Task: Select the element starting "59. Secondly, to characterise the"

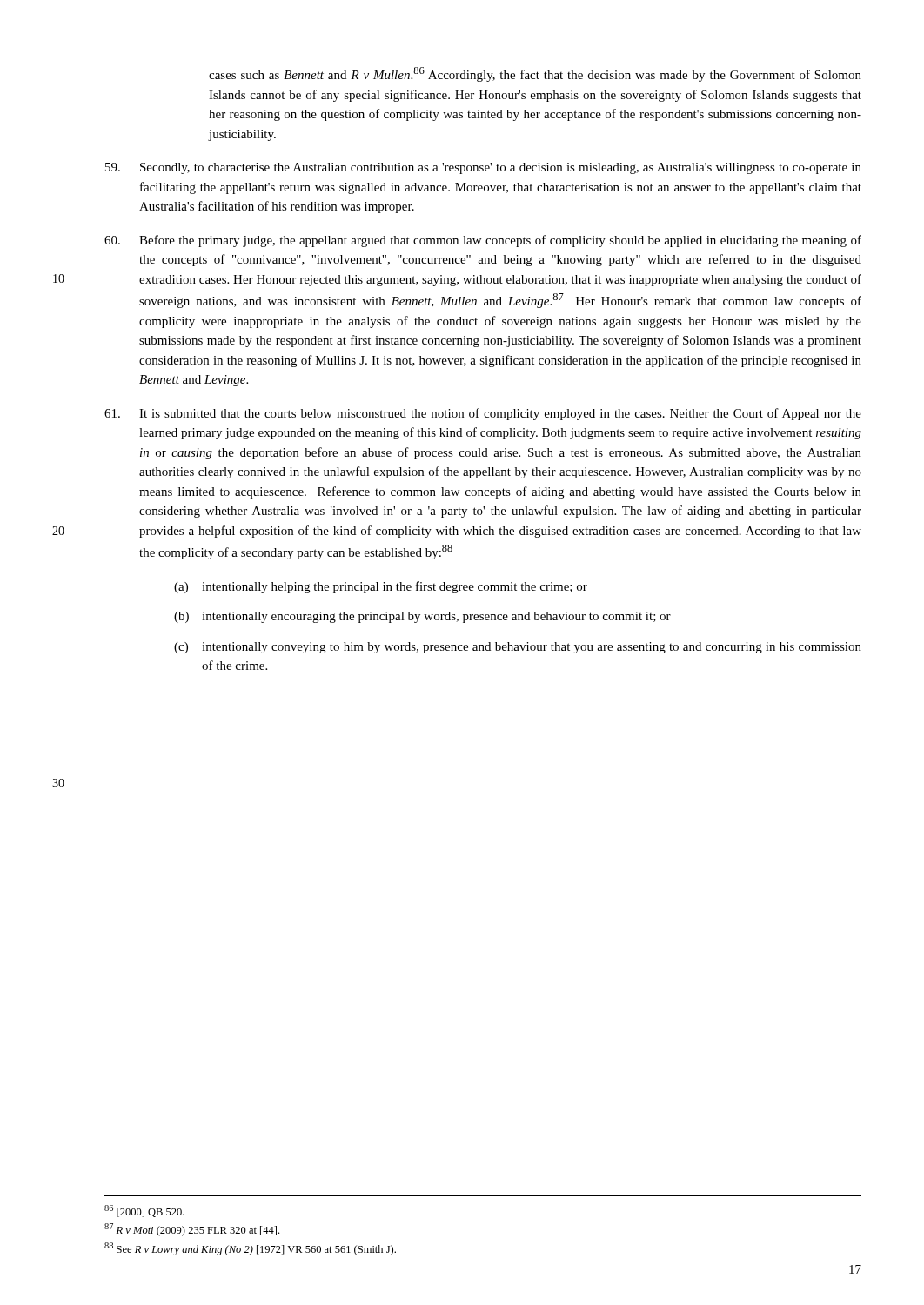Action: (483, 187)
